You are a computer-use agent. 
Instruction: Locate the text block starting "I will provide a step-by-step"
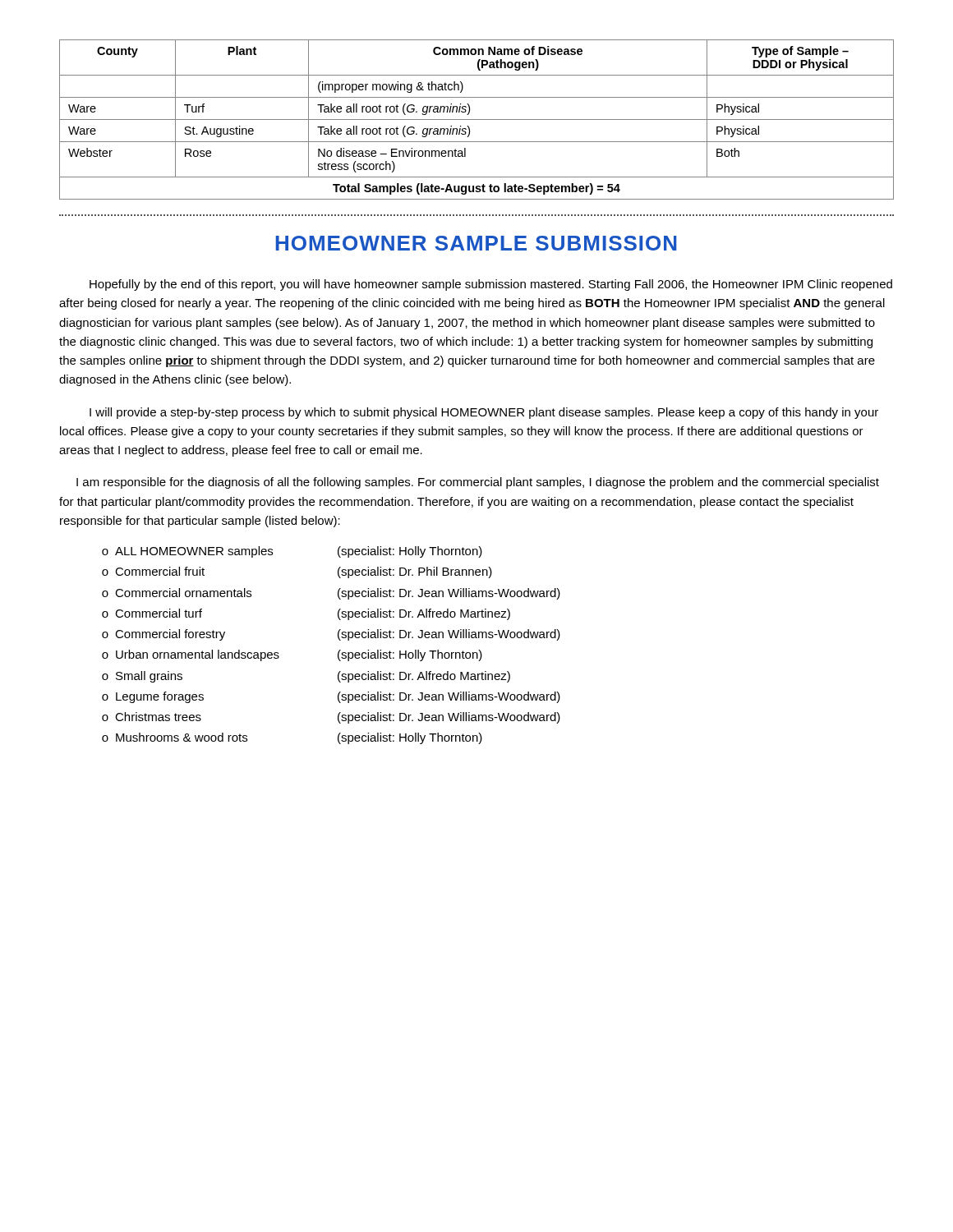(476, 431)
